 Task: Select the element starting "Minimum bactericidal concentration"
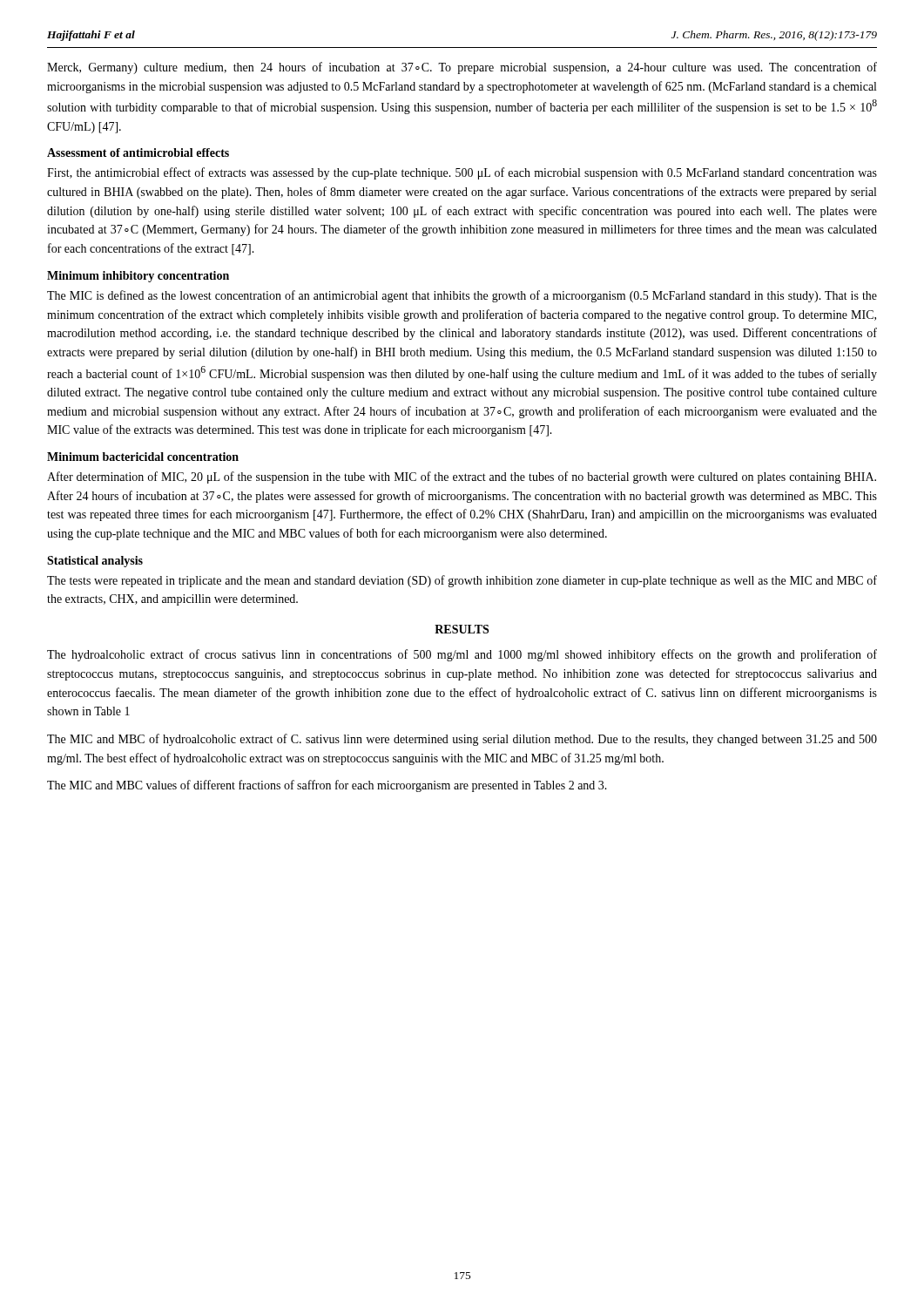click(x=143, y=457)
